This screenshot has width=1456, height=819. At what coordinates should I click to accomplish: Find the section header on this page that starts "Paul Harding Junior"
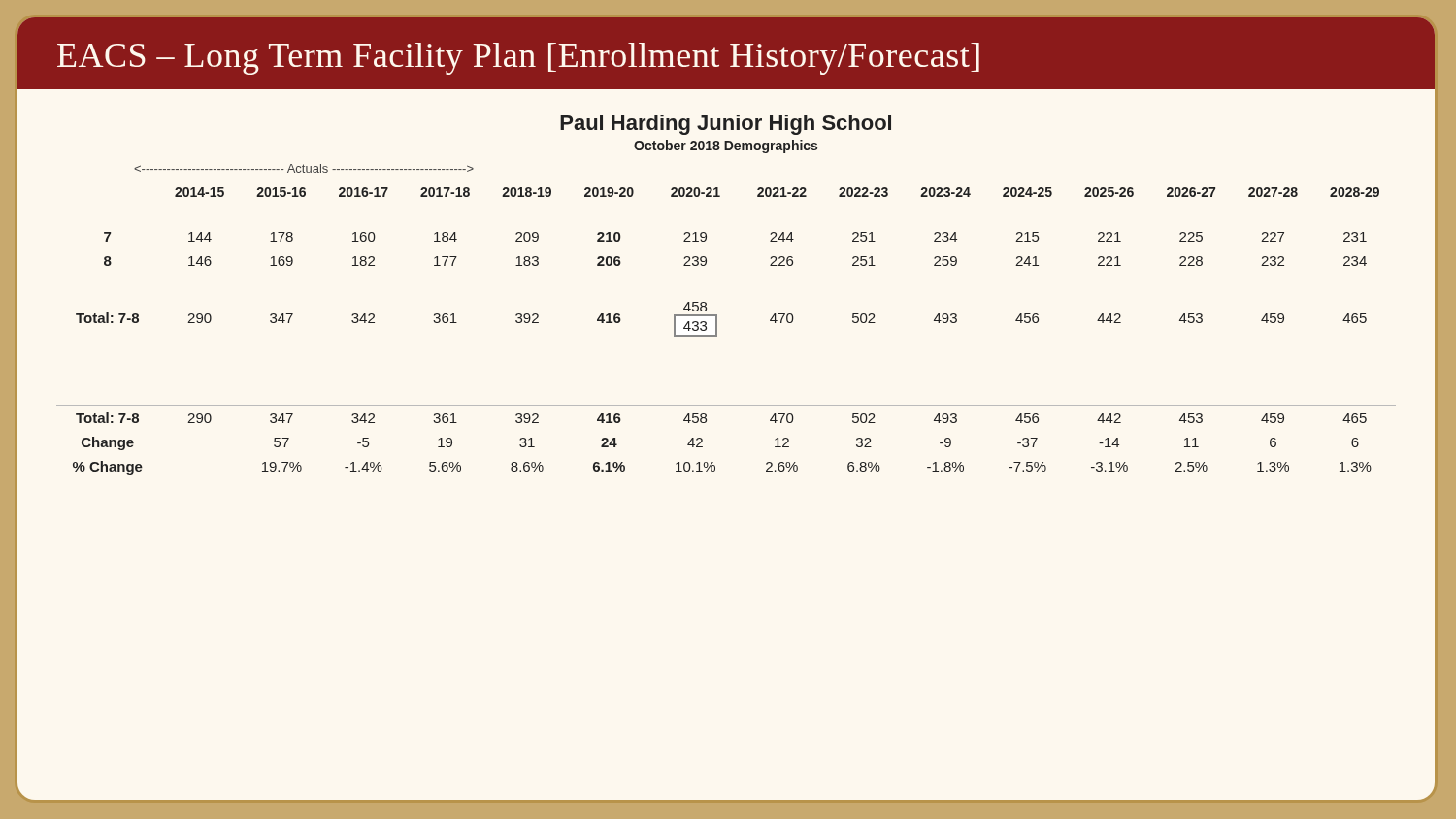click(726, 123)
